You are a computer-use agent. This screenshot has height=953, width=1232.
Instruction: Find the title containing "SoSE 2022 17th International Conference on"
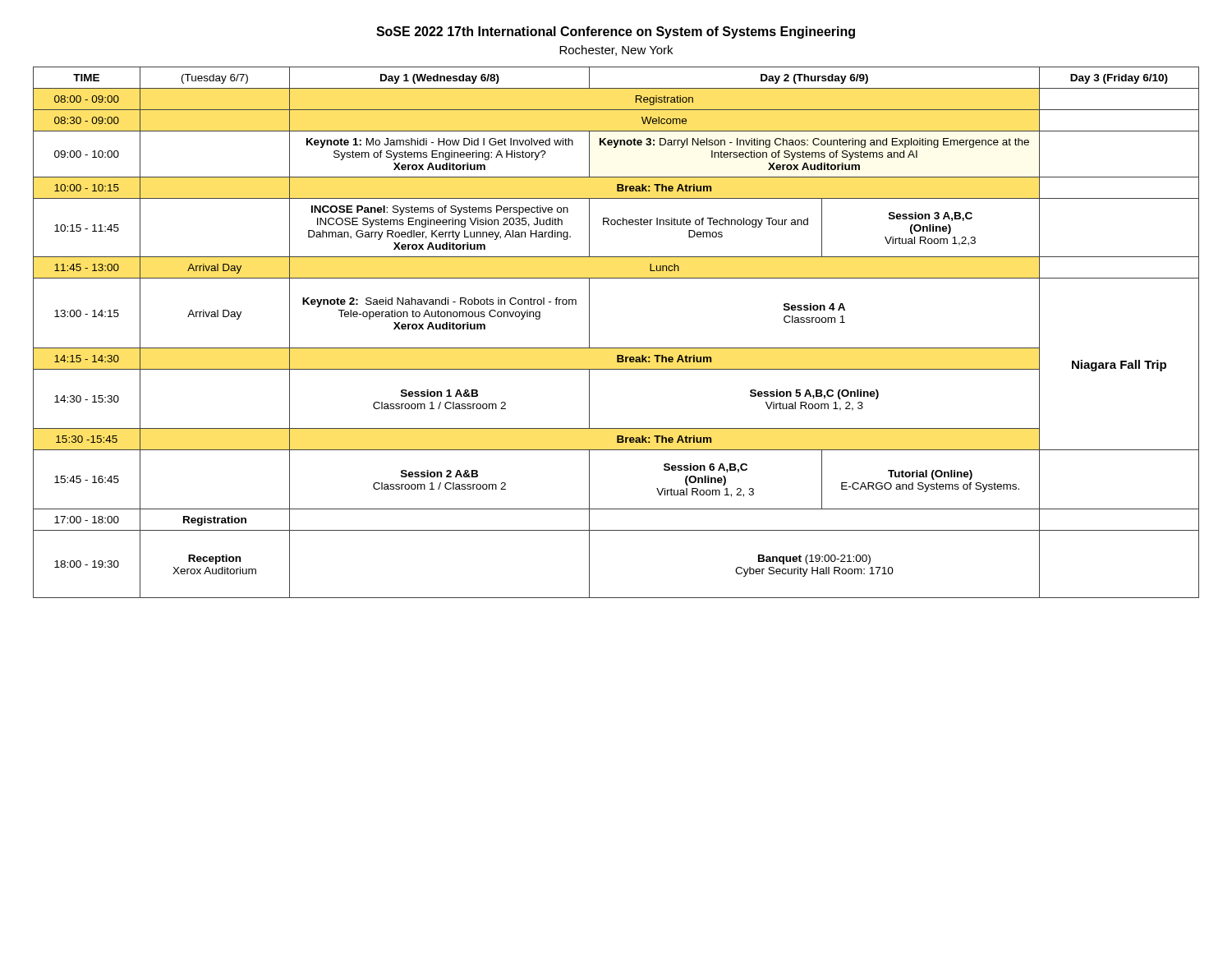(x=616, y=32)
